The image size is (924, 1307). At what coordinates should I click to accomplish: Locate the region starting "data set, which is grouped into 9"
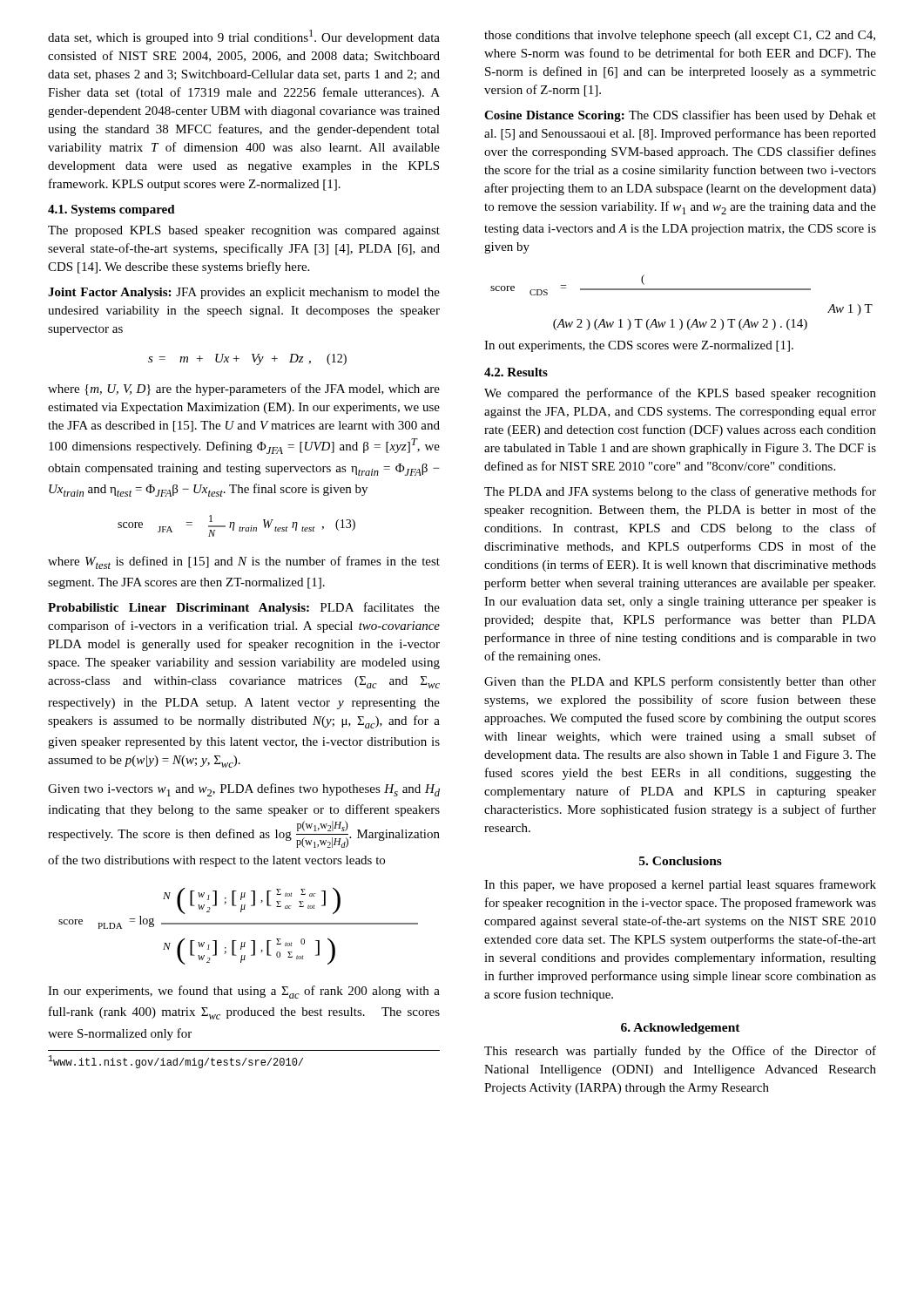tap(244, 110)
